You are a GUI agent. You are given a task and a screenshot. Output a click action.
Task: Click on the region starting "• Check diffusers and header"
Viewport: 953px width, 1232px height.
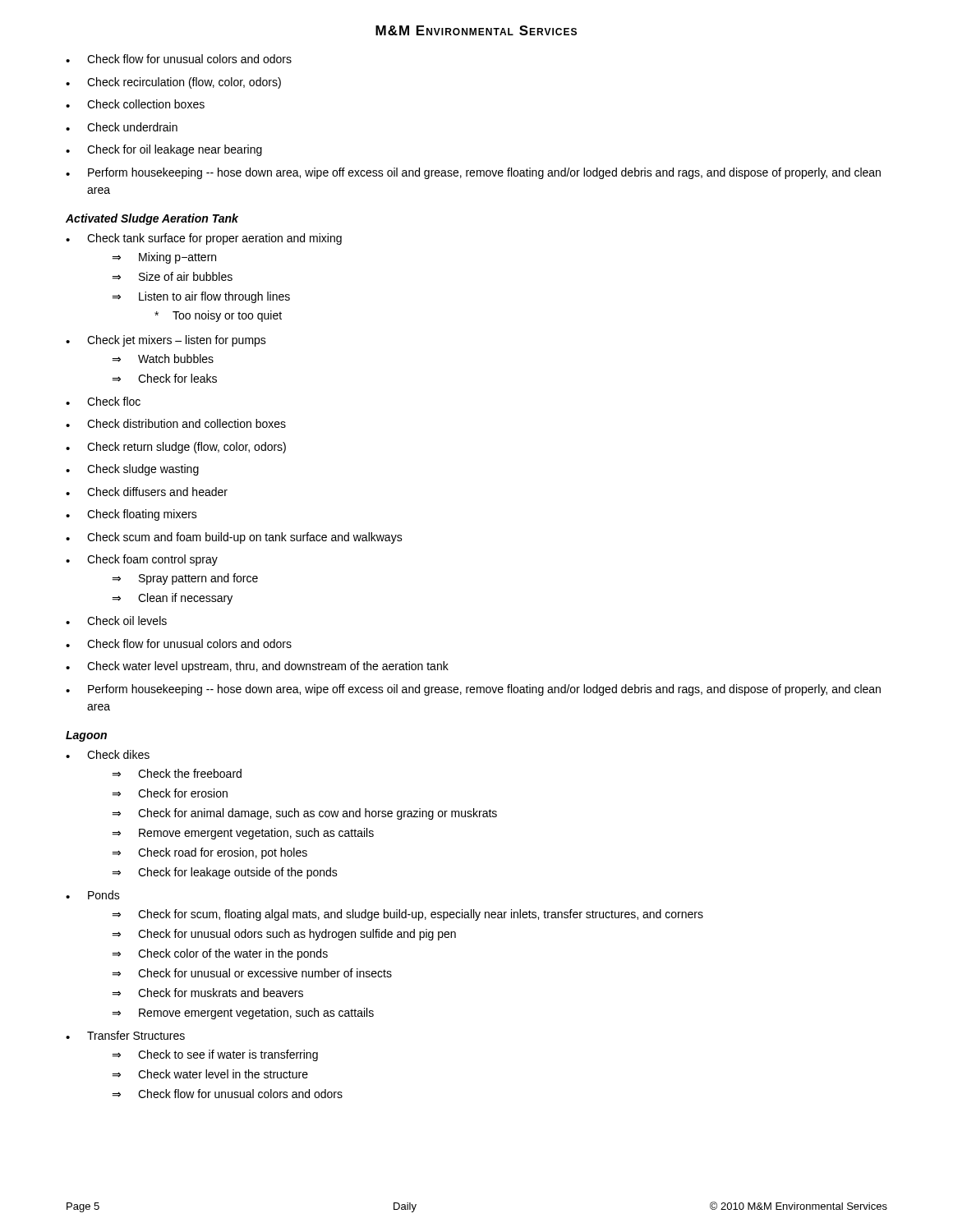(147, 492)
